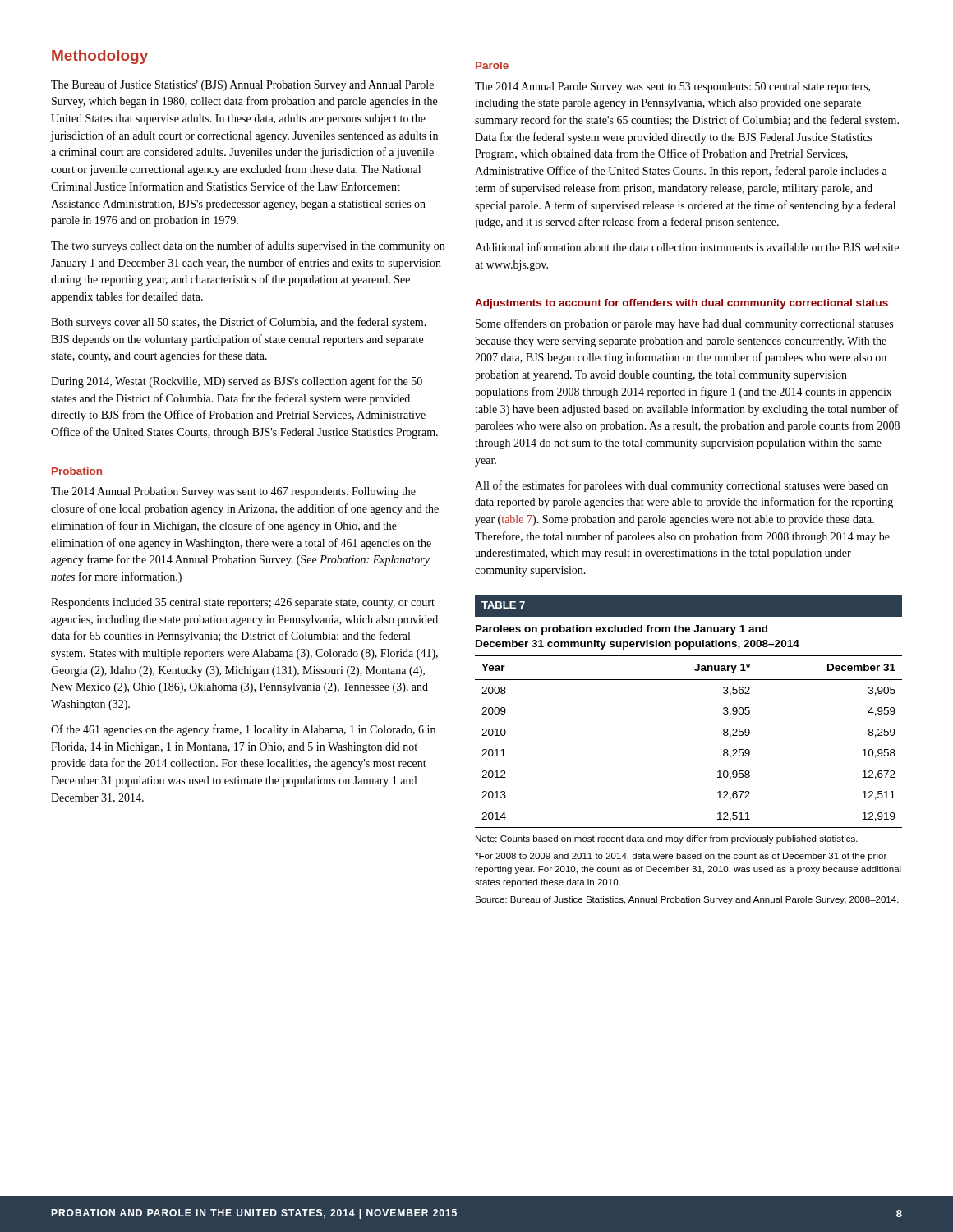Point to the region starting "The two surveys collect data on the"
This screenshot has width=953, height=1232.
click(x=248, y=272)
